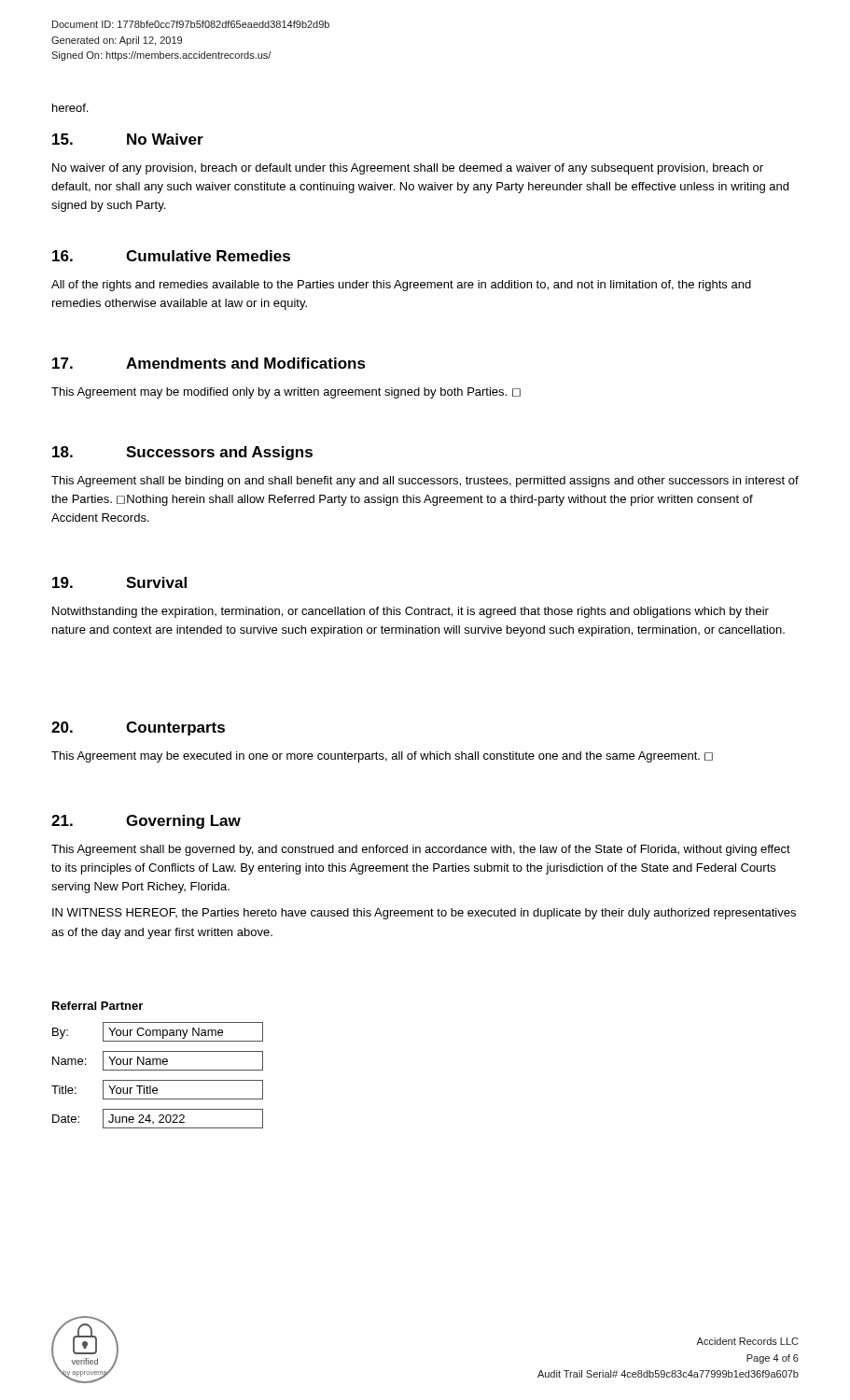Select the region starting "This Agreement shall be binding on and"
This screenshot has height=1400, width=850.
[425, 499]
